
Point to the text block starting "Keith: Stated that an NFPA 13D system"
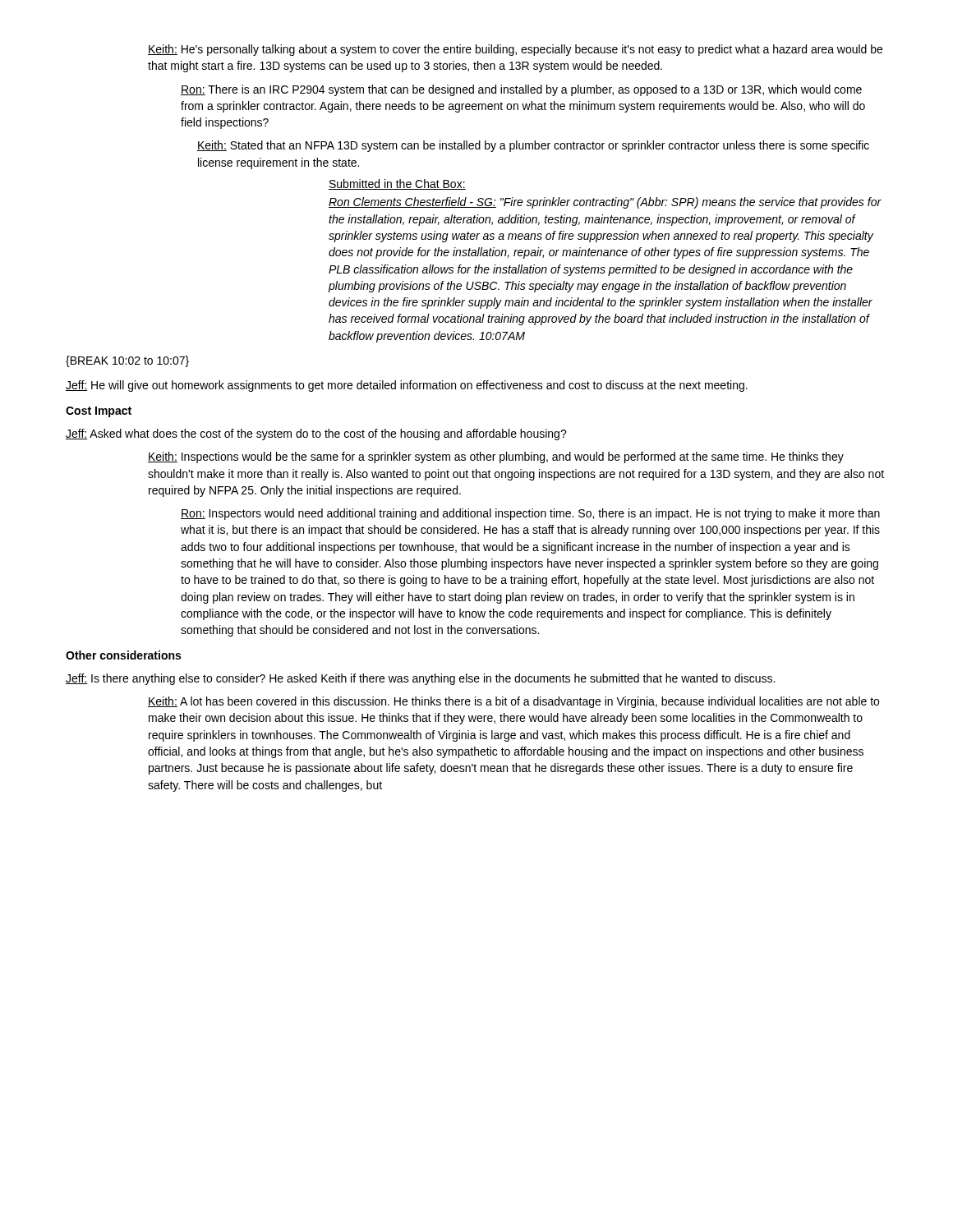pyautogui.click(x=542, y=241)
